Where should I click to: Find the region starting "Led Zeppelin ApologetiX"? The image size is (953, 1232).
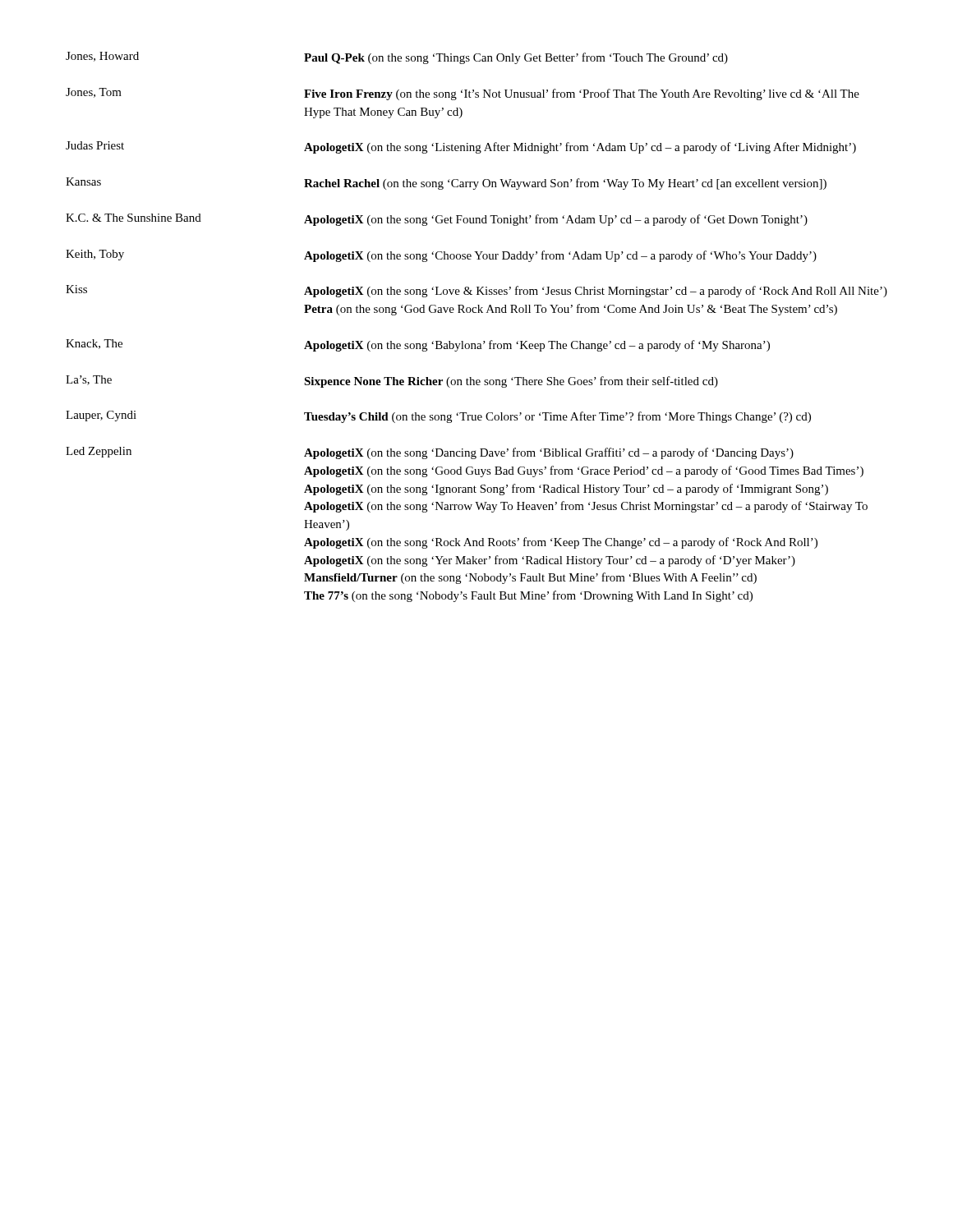(x=430, y=453)
